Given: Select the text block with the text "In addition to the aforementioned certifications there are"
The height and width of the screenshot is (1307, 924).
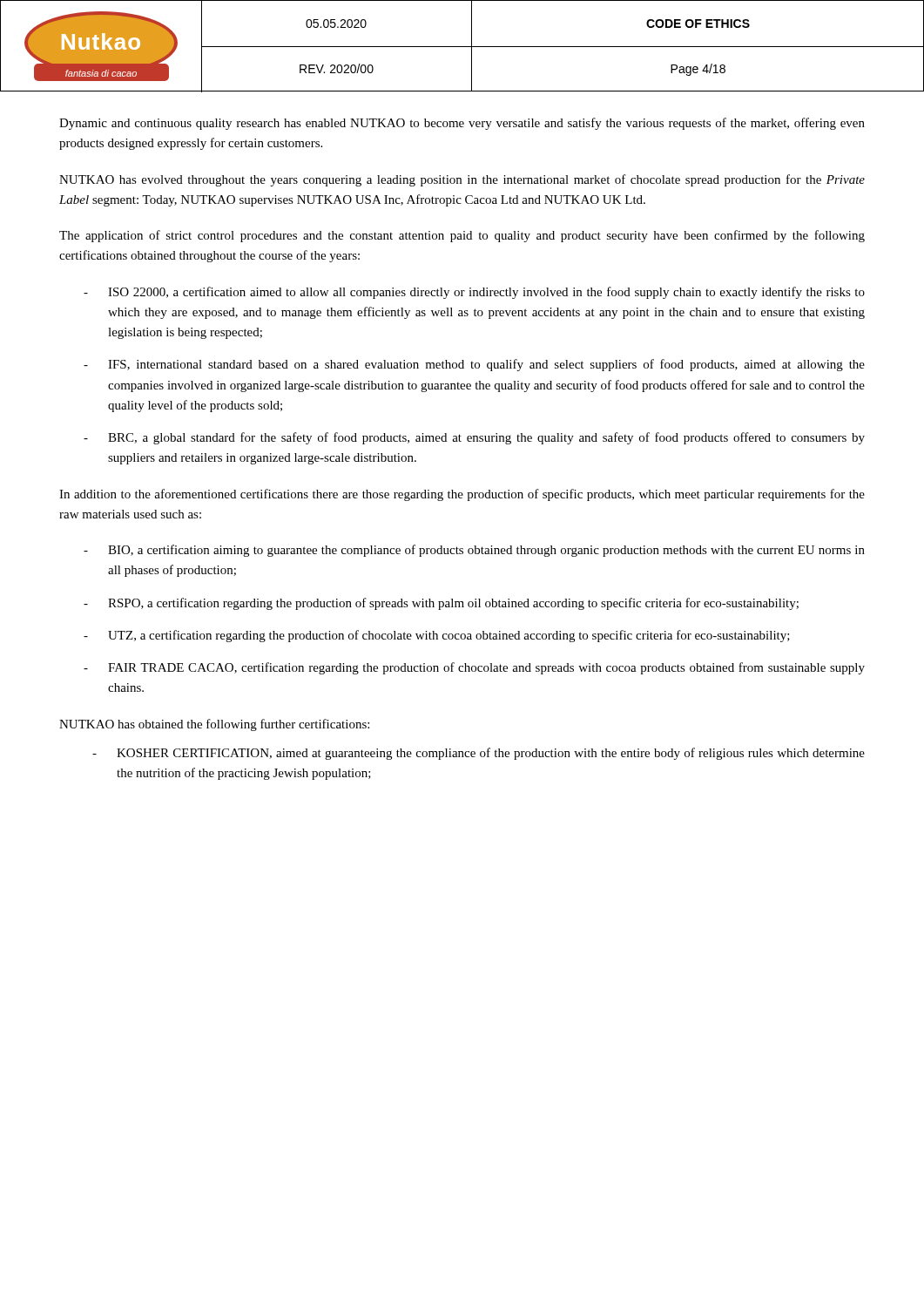Looking at the screenshot, I should tap(462, 504).
